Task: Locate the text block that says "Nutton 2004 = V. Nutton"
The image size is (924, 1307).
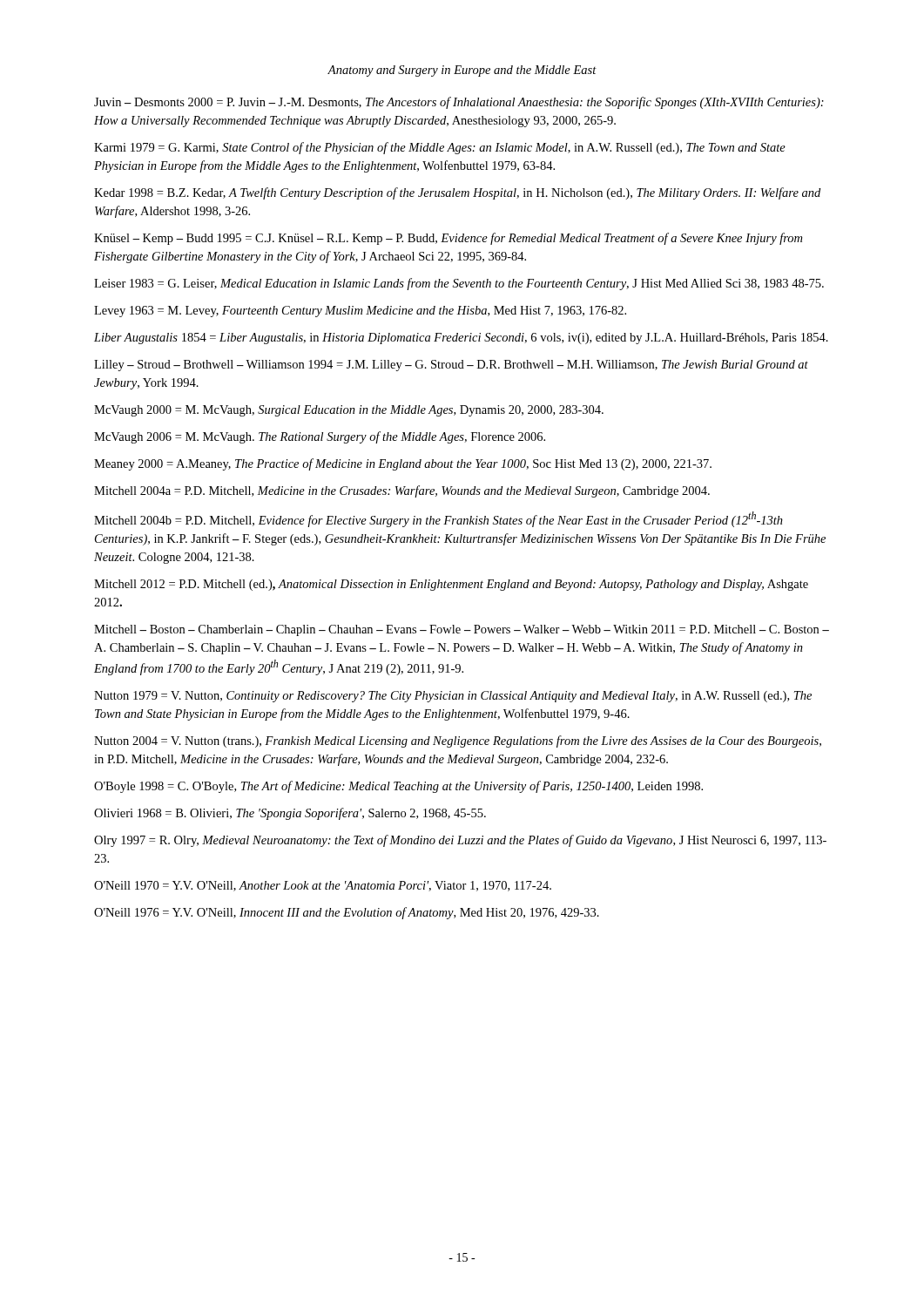Action: pyautogui.click(x=458, y=750)
